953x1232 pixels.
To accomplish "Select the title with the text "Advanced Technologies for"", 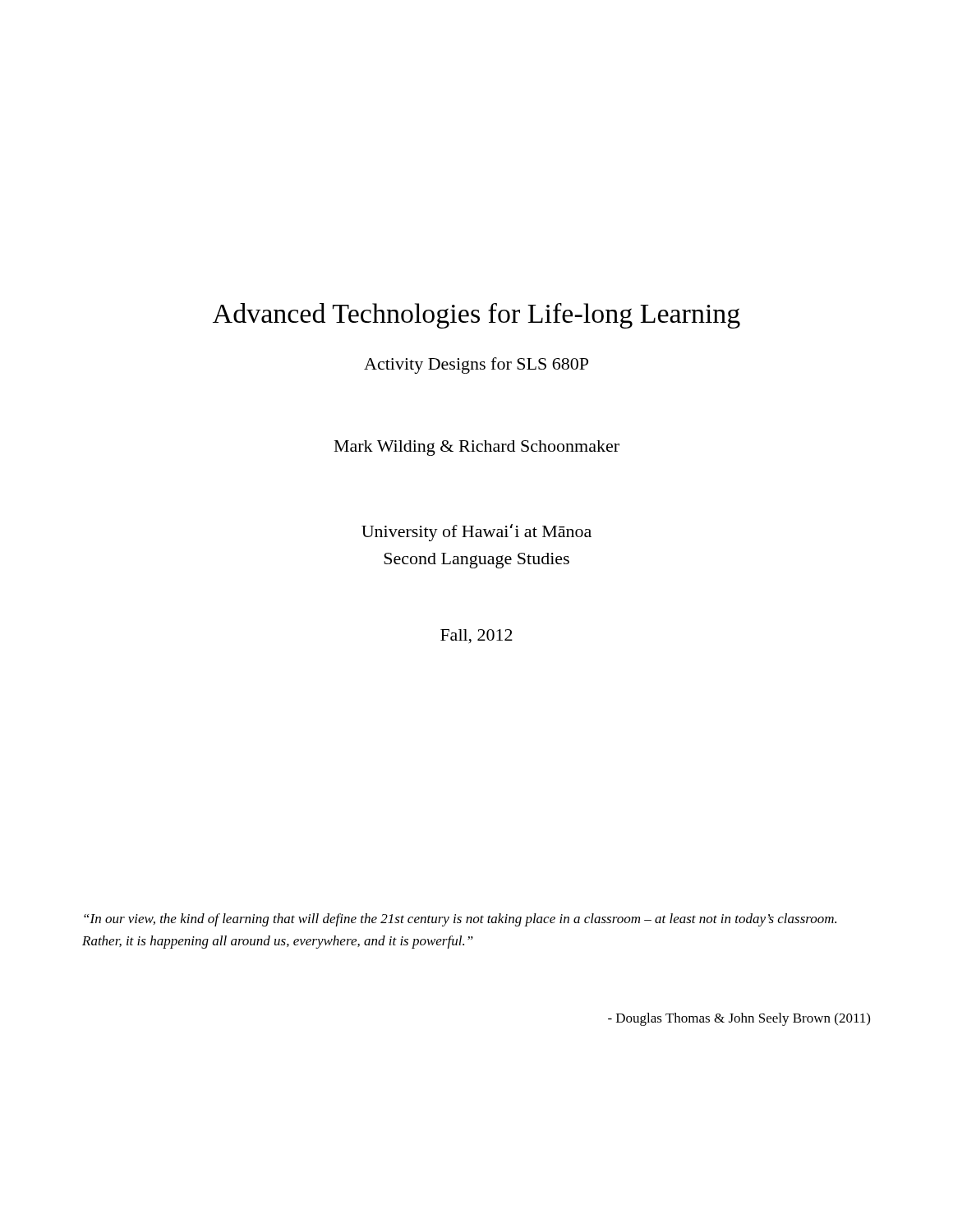I will 476,313.
